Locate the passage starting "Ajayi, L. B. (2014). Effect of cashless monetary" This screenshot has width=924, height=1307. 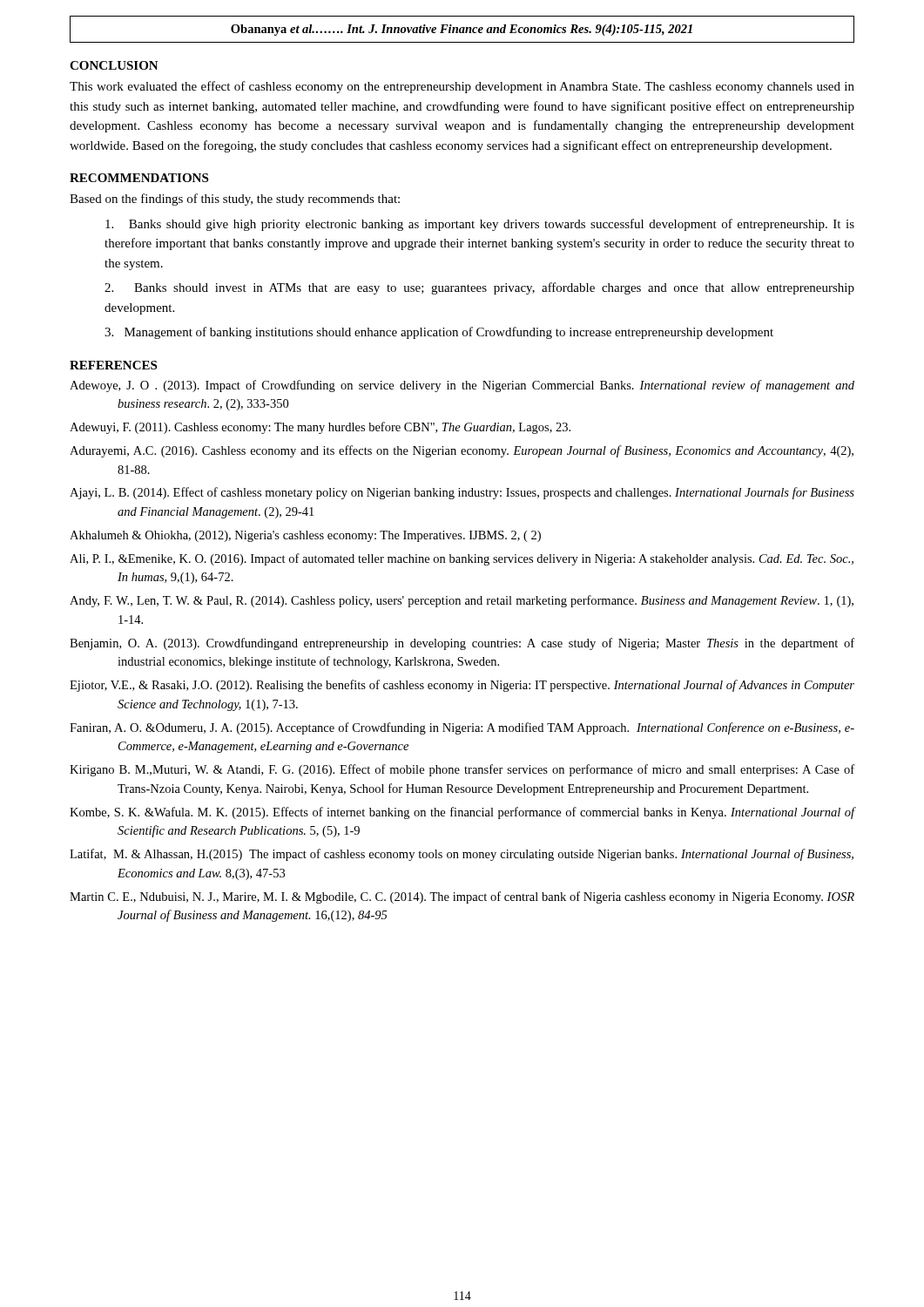462,502
